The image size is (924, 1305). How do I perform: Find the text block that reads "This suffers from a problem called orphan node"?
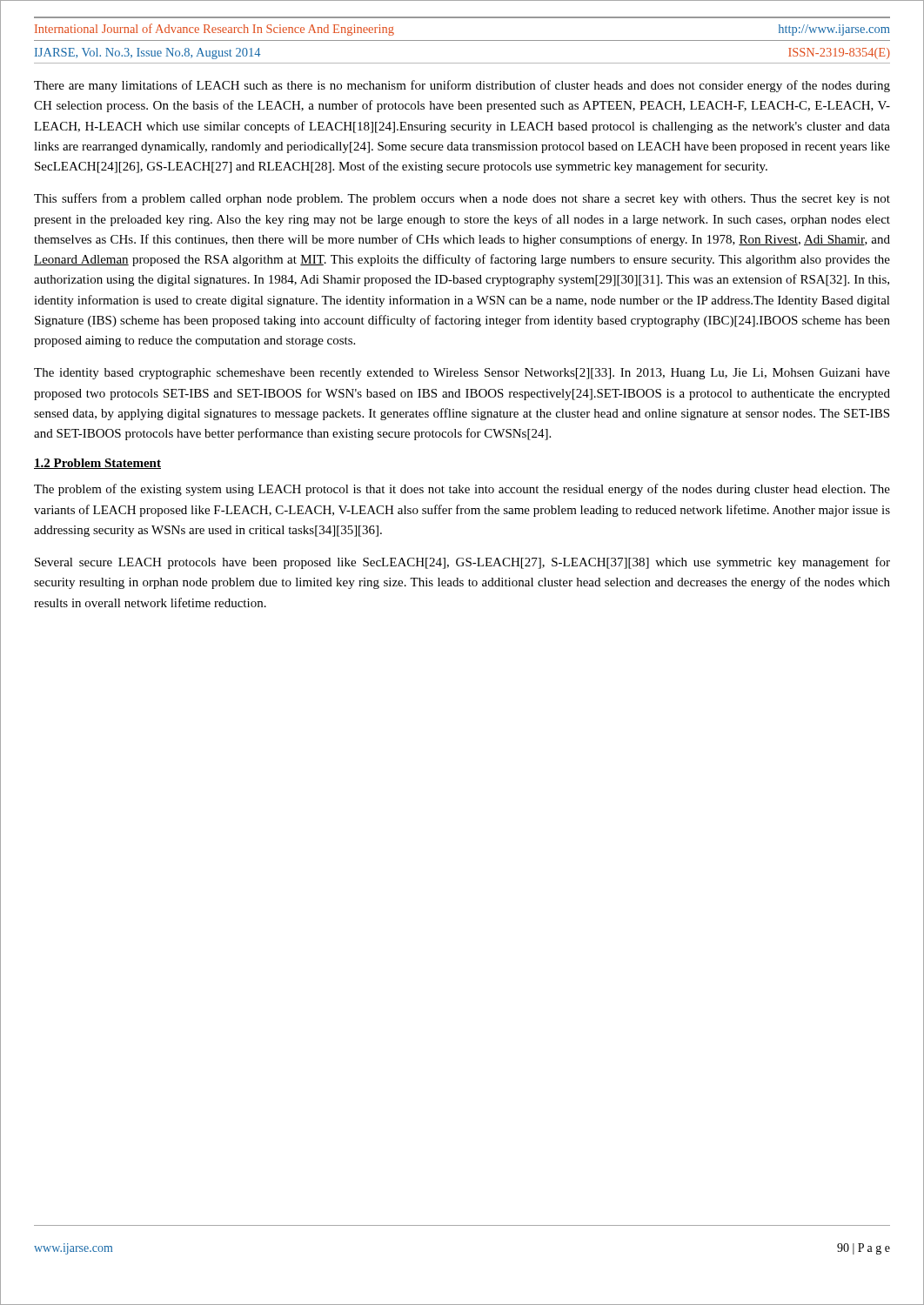point(462,269)
